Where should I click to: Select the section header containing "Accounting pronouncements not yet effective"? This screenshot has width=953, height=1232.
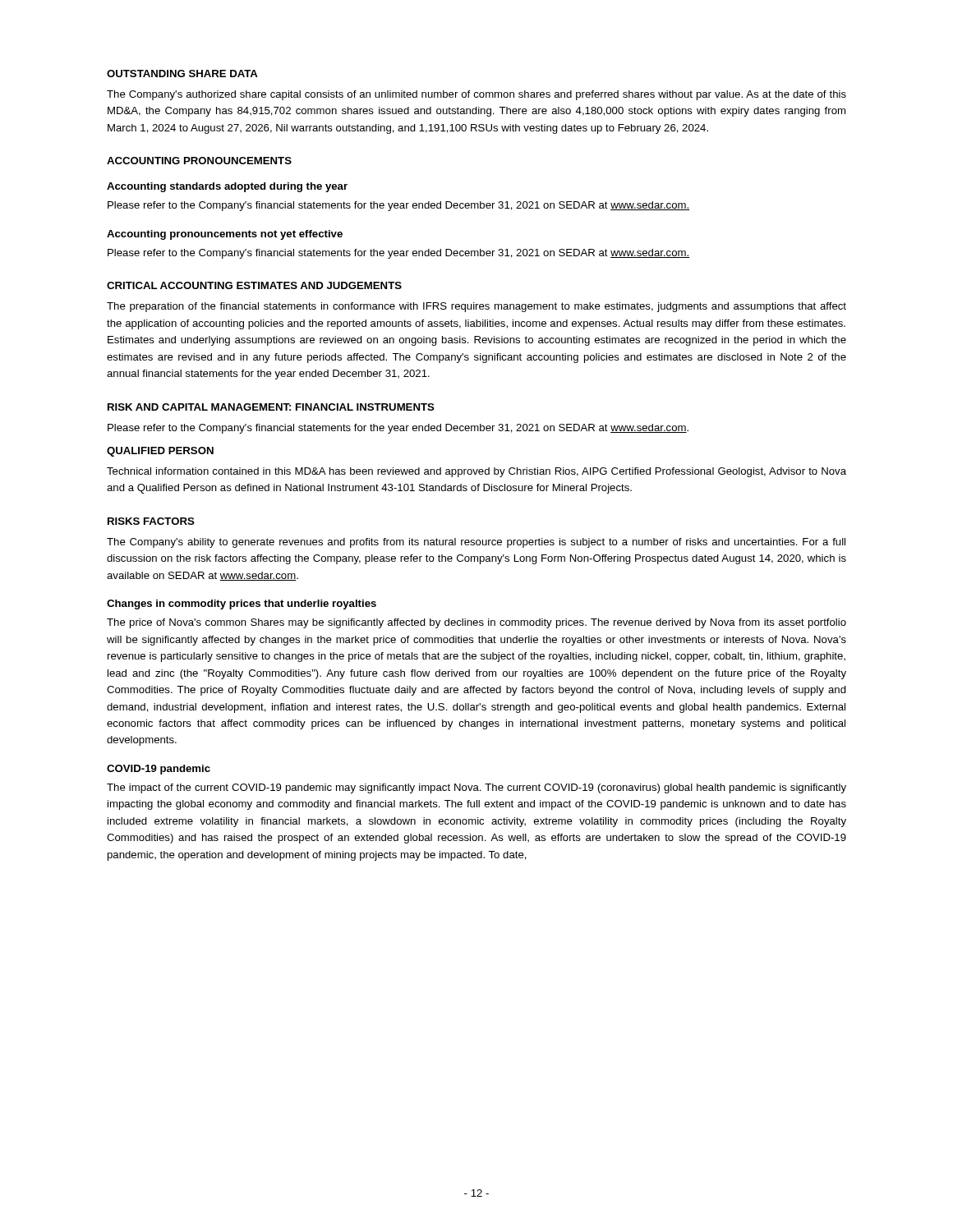tap(225, 233)
